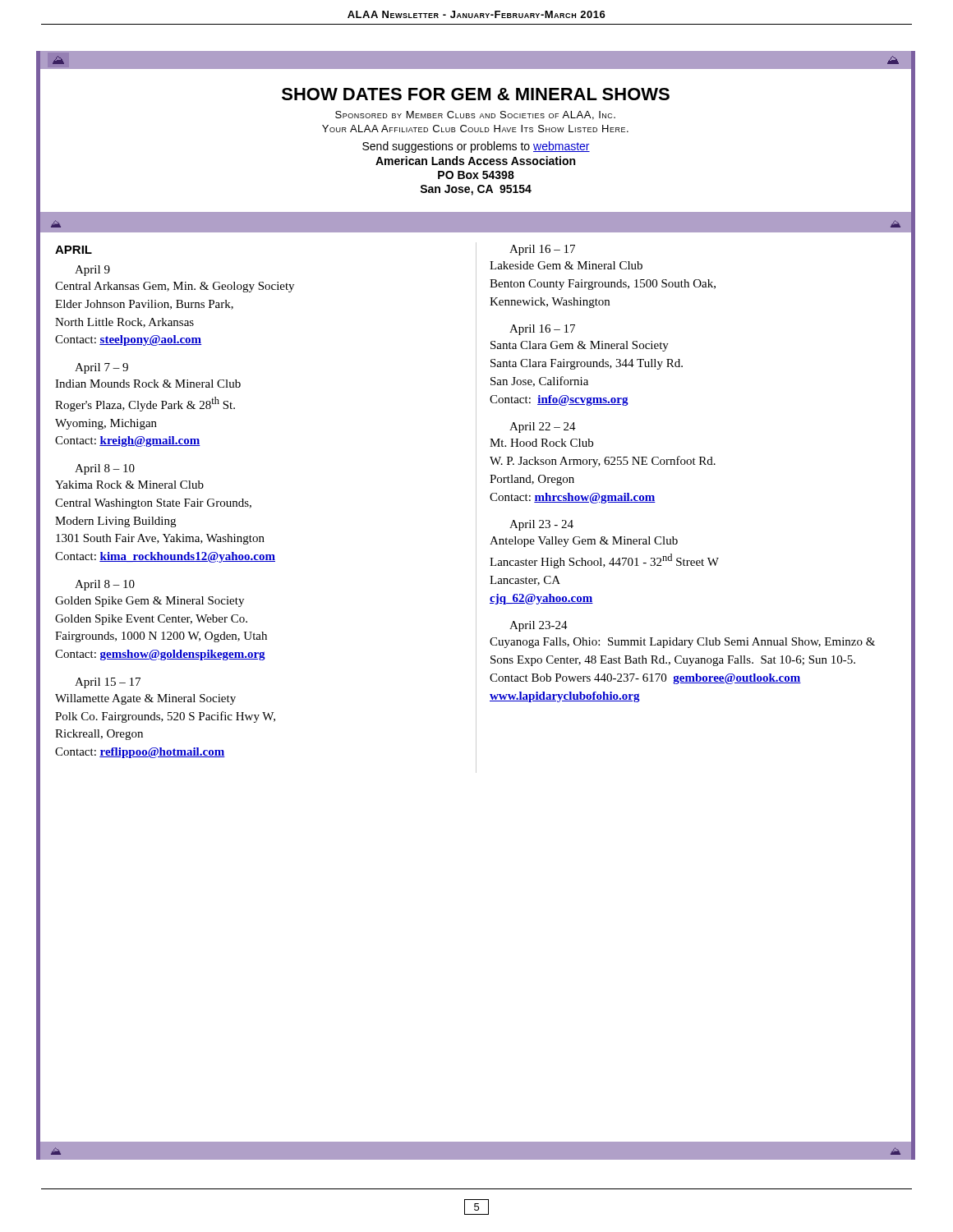Click the passage that begins "April 22 – 24 Mt. Hood Rock Club"

[x=693, y=463]
